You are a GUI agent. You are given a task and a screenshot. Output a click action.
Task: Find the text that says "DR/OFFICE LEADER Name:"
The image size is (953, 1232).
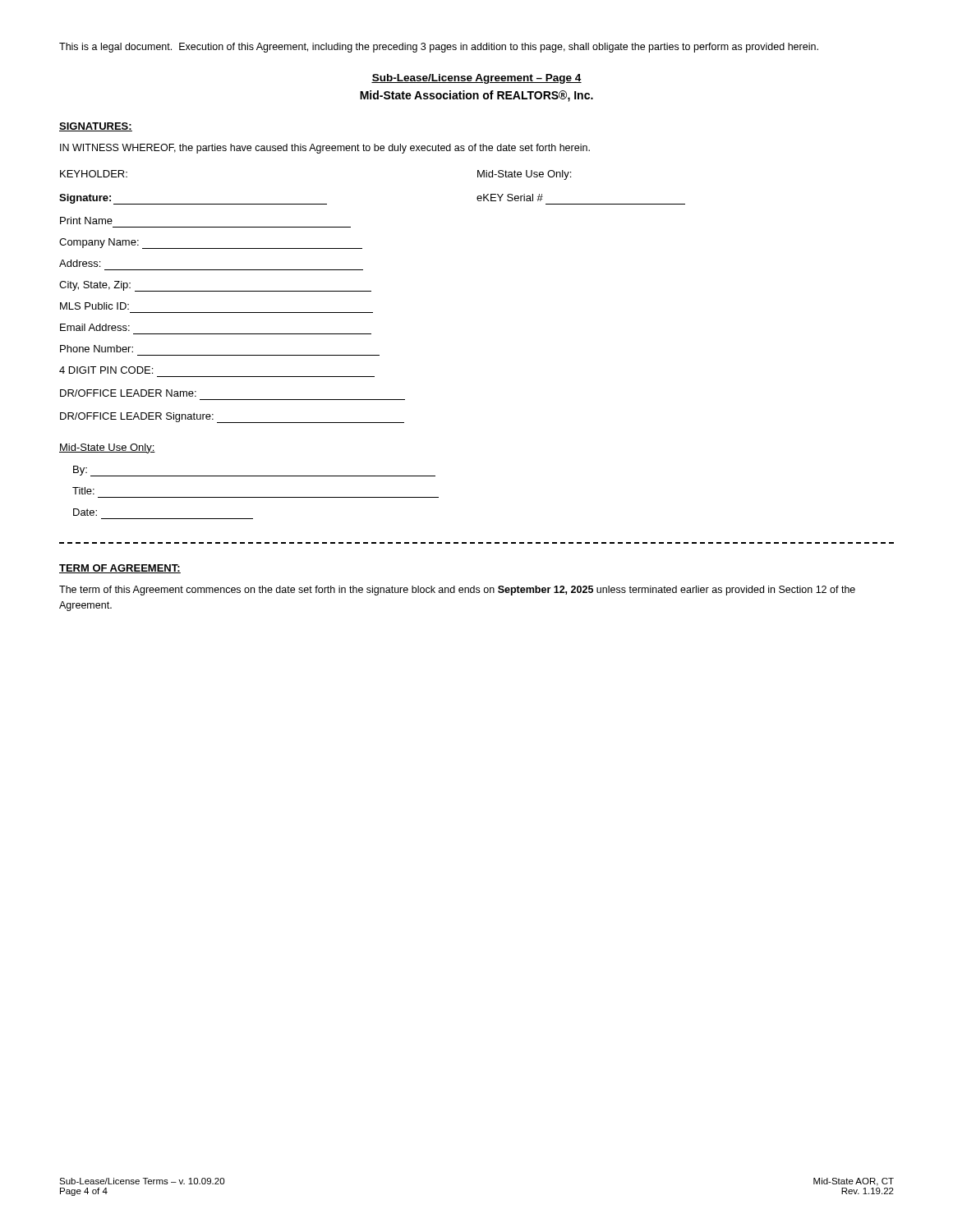pos(232,393)
